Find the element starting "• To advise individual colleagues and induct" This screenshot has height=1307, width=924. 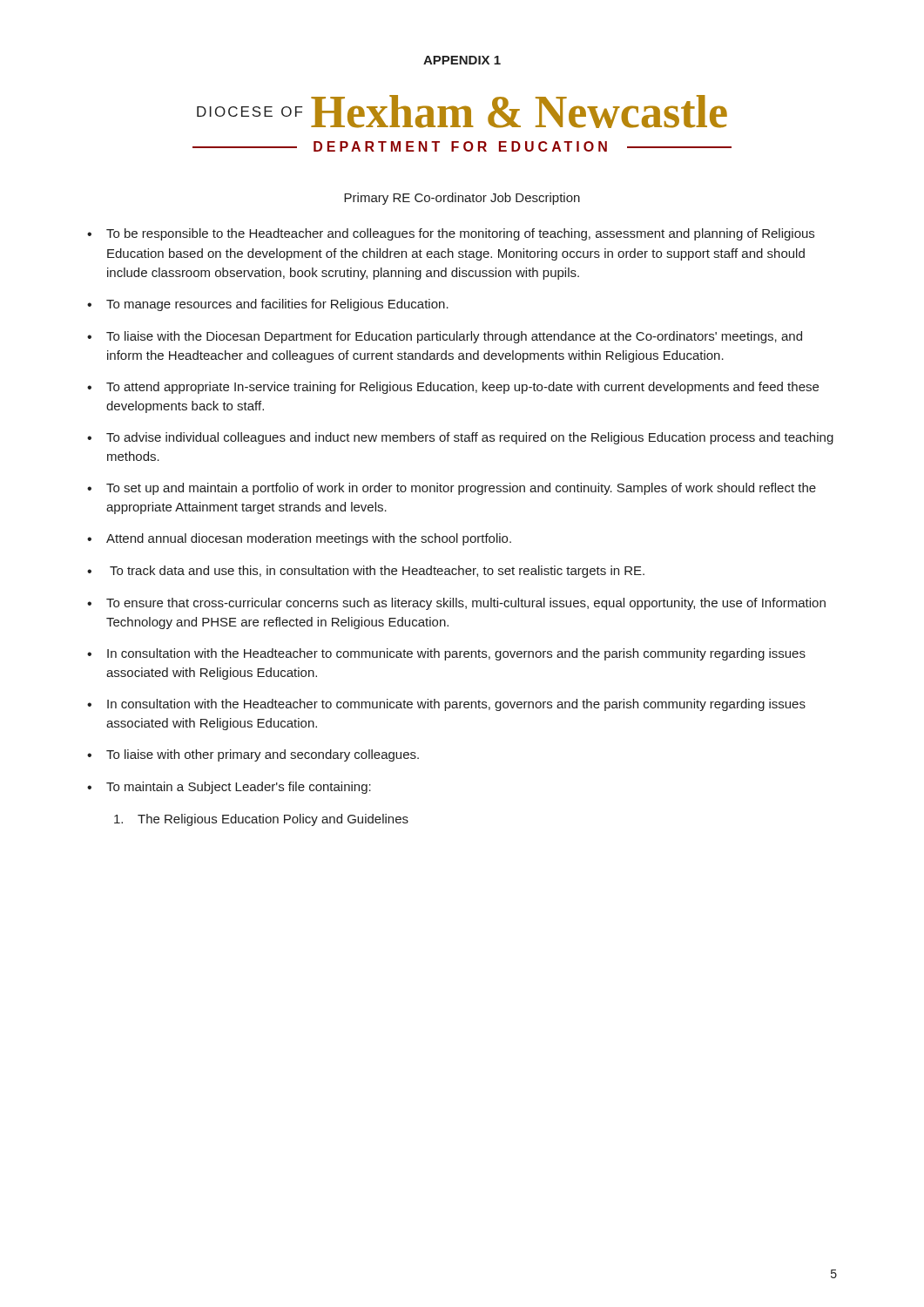pos(462,447)
